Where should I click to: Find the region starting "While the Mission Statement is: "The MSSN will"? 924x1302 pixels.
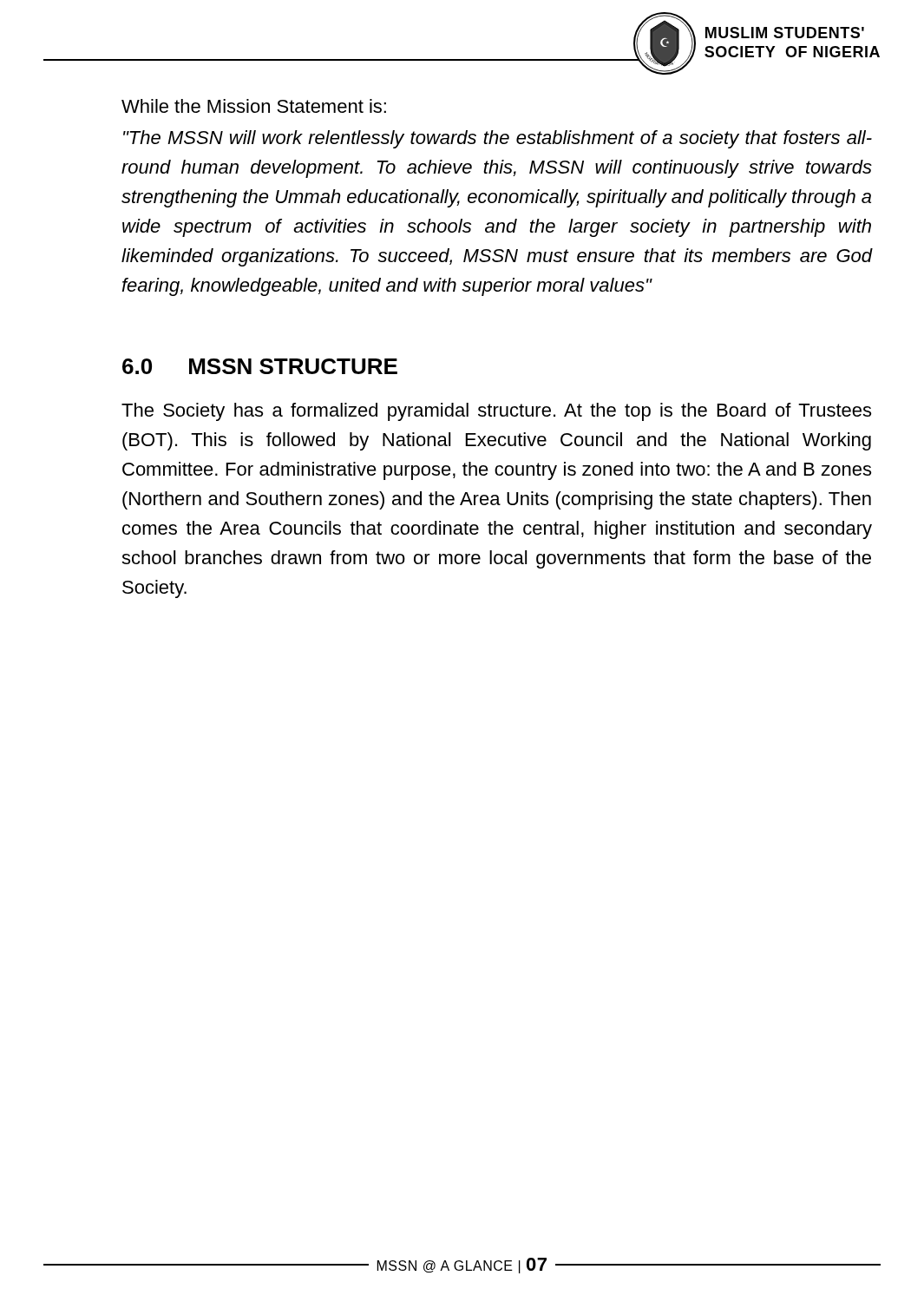tap(497, 198)
